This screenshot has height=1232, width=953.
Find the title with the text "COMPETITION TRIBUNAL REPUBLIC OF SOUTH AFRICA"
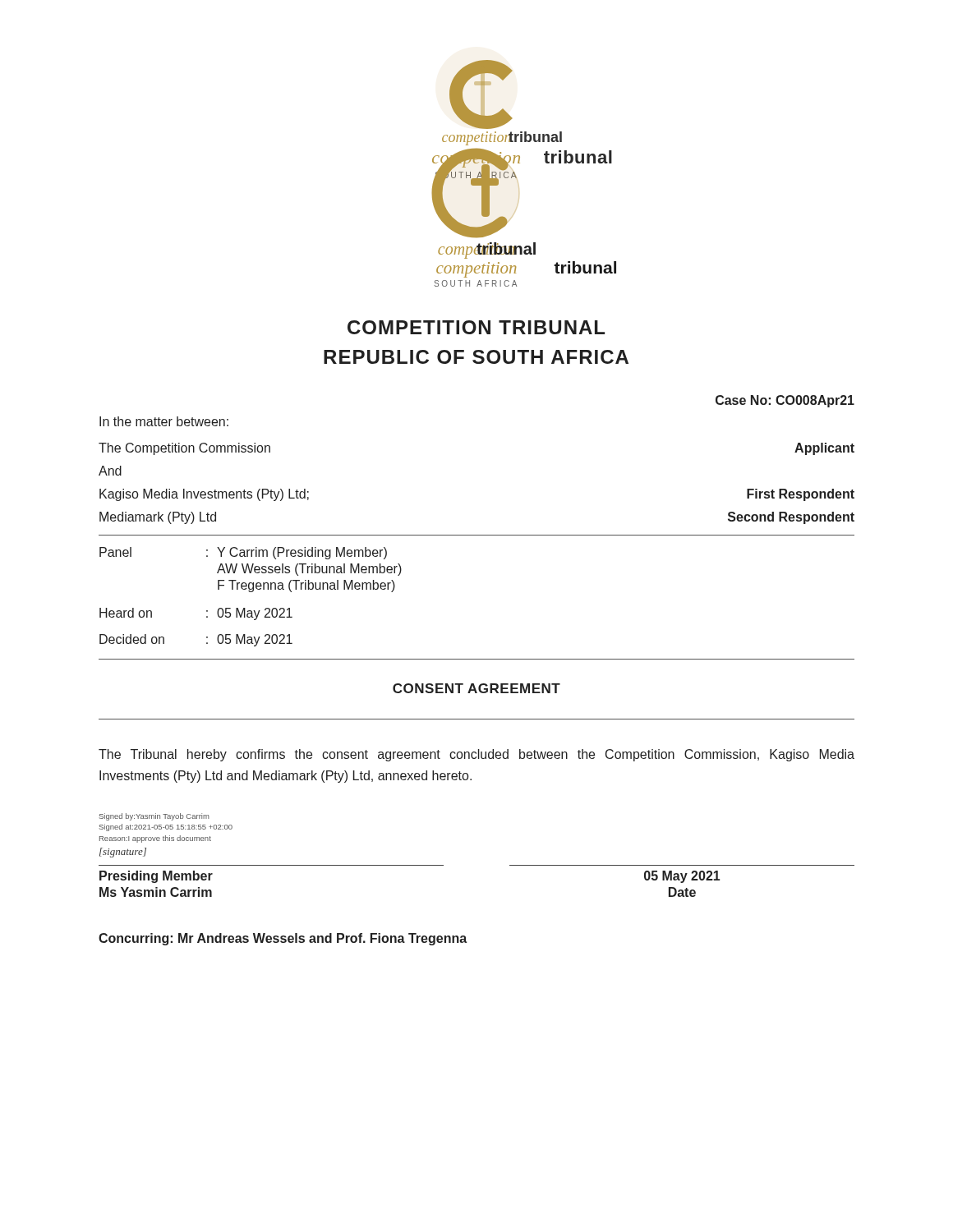476,342
